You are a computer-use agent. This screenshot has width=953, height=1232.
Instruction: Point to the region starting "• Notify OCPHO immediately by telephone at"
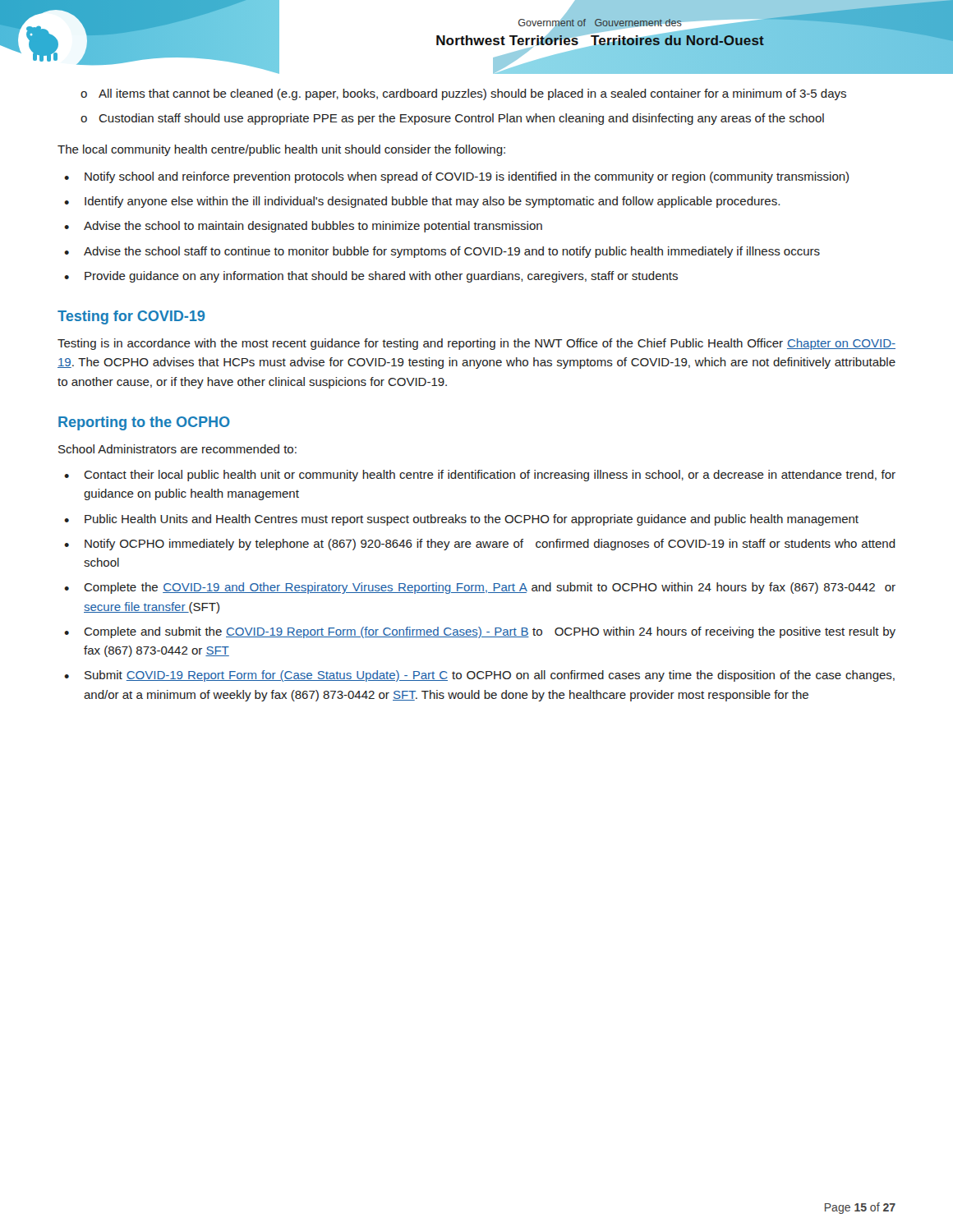click(480, 552)
